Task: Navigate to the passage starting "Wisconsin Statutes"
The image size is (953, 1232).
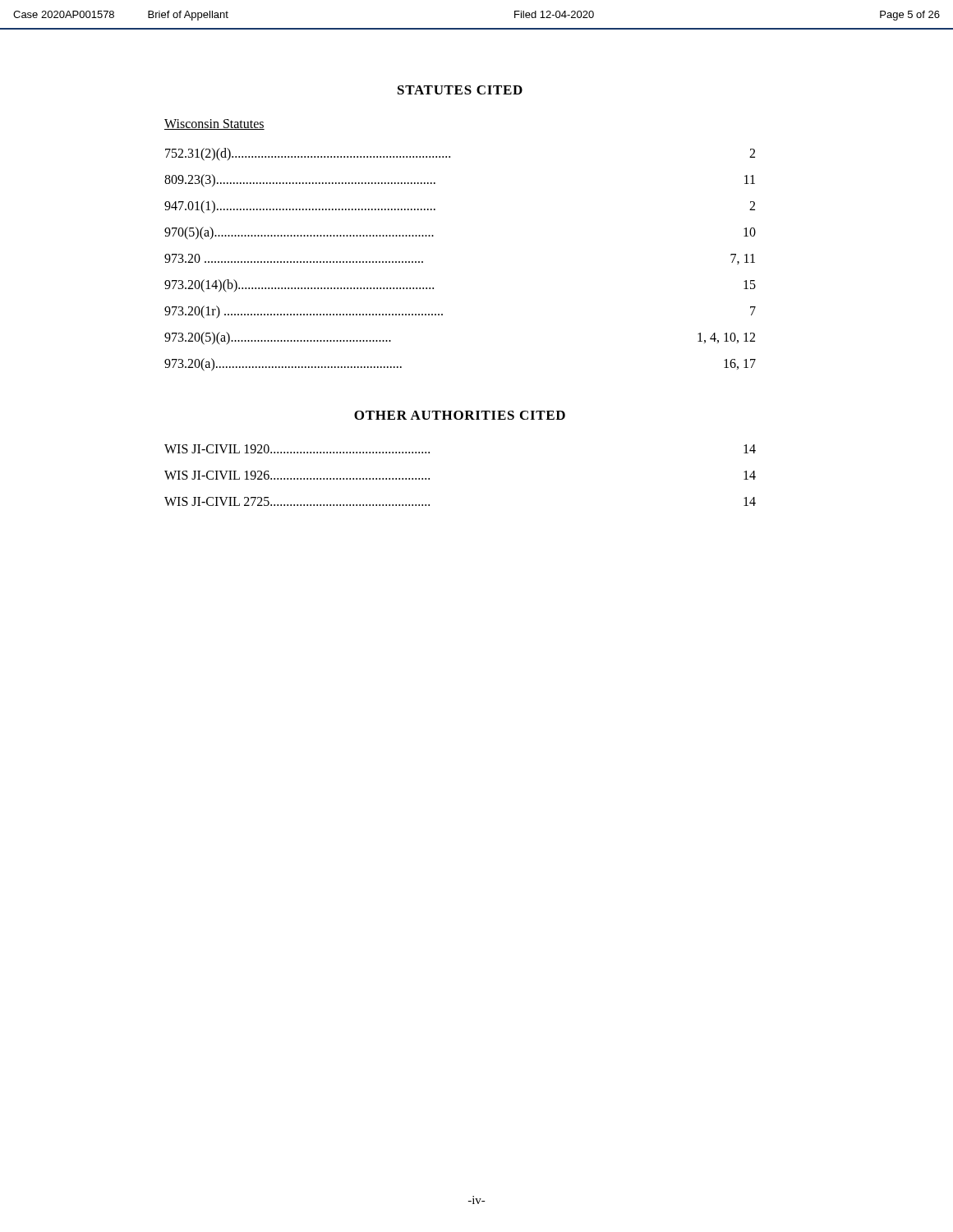Action: click(214, 124)
